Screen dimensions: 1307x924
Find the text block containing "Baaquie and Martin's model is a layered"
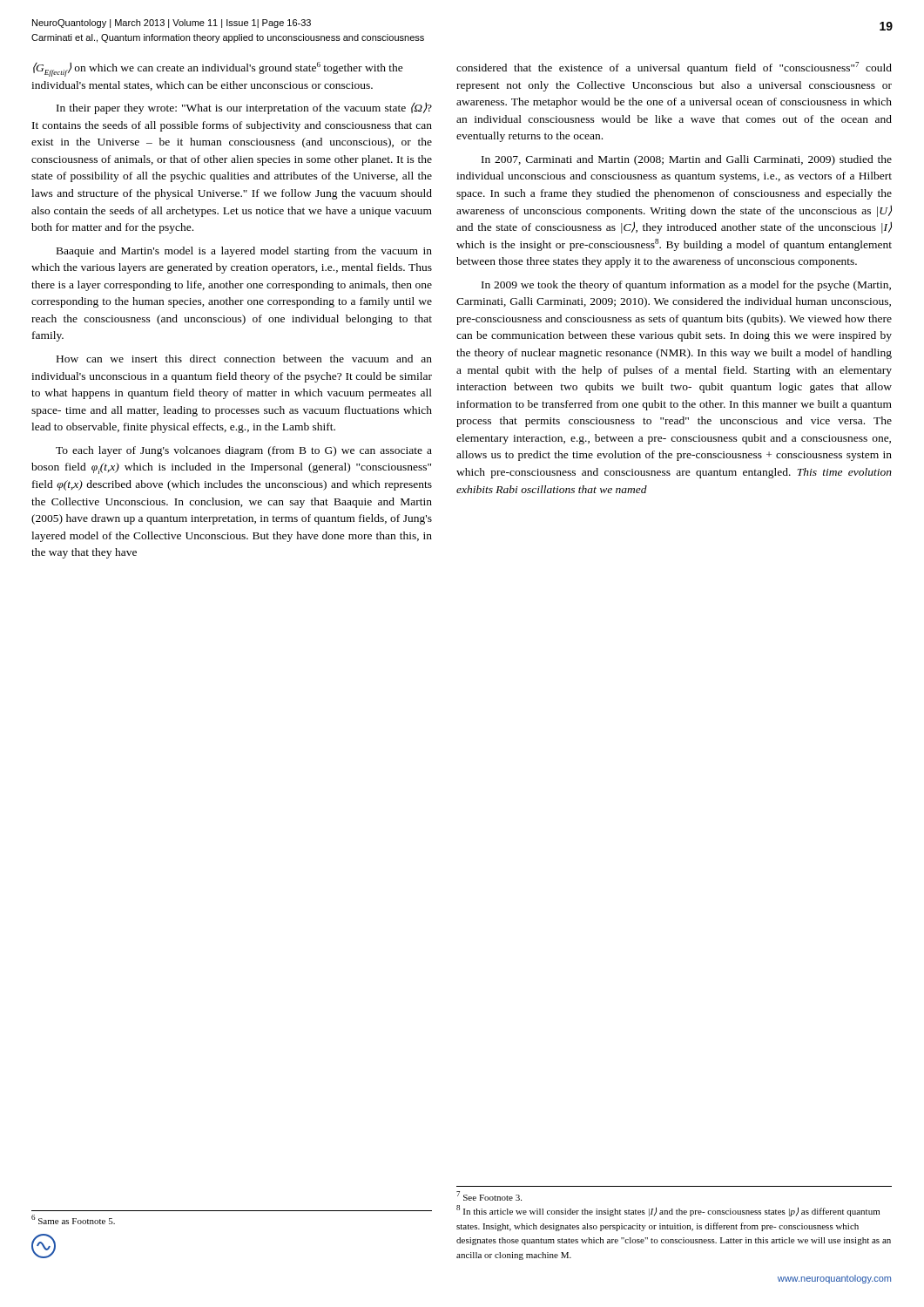232,293
